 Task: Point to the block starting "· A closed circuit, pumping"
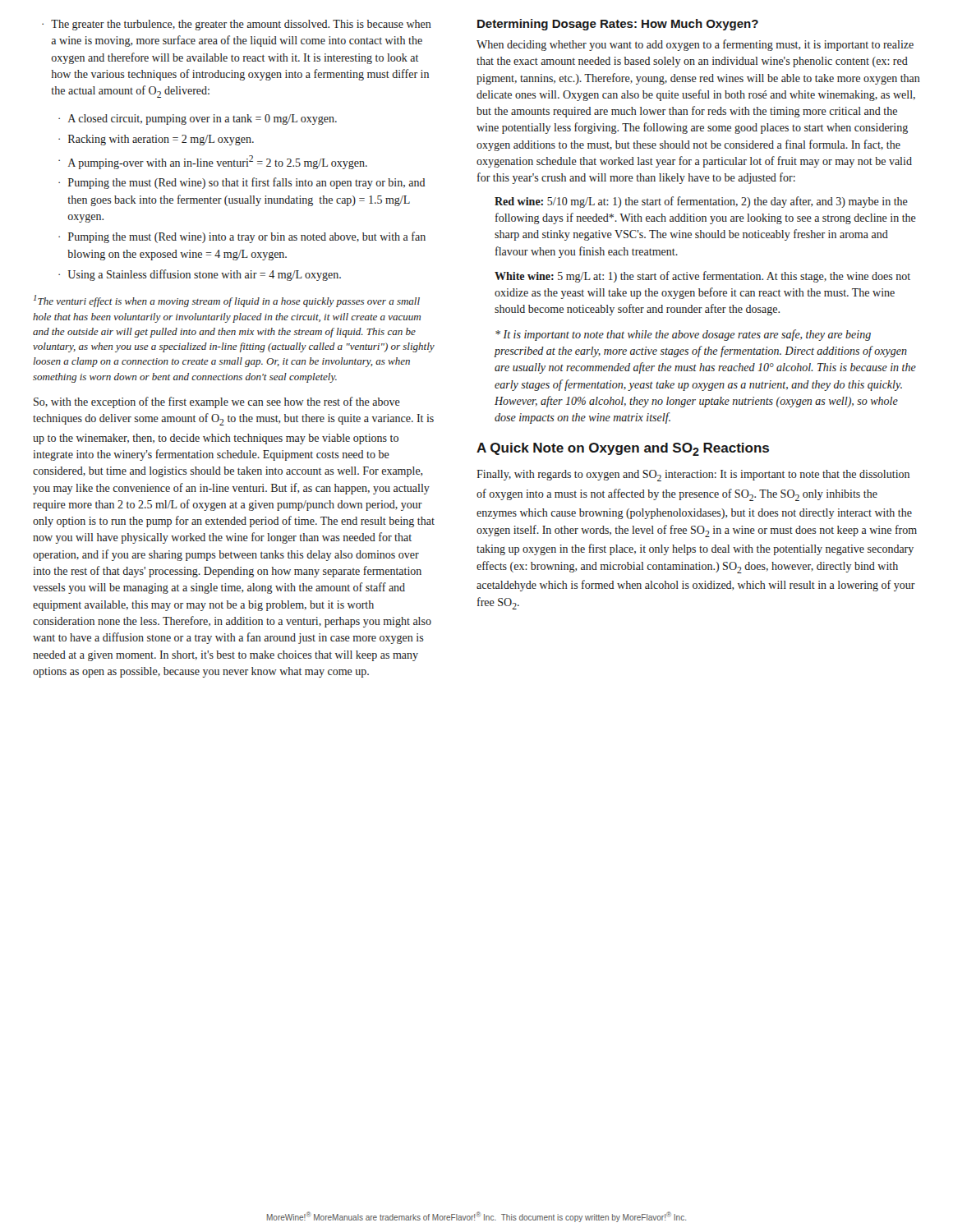point(197,119)
